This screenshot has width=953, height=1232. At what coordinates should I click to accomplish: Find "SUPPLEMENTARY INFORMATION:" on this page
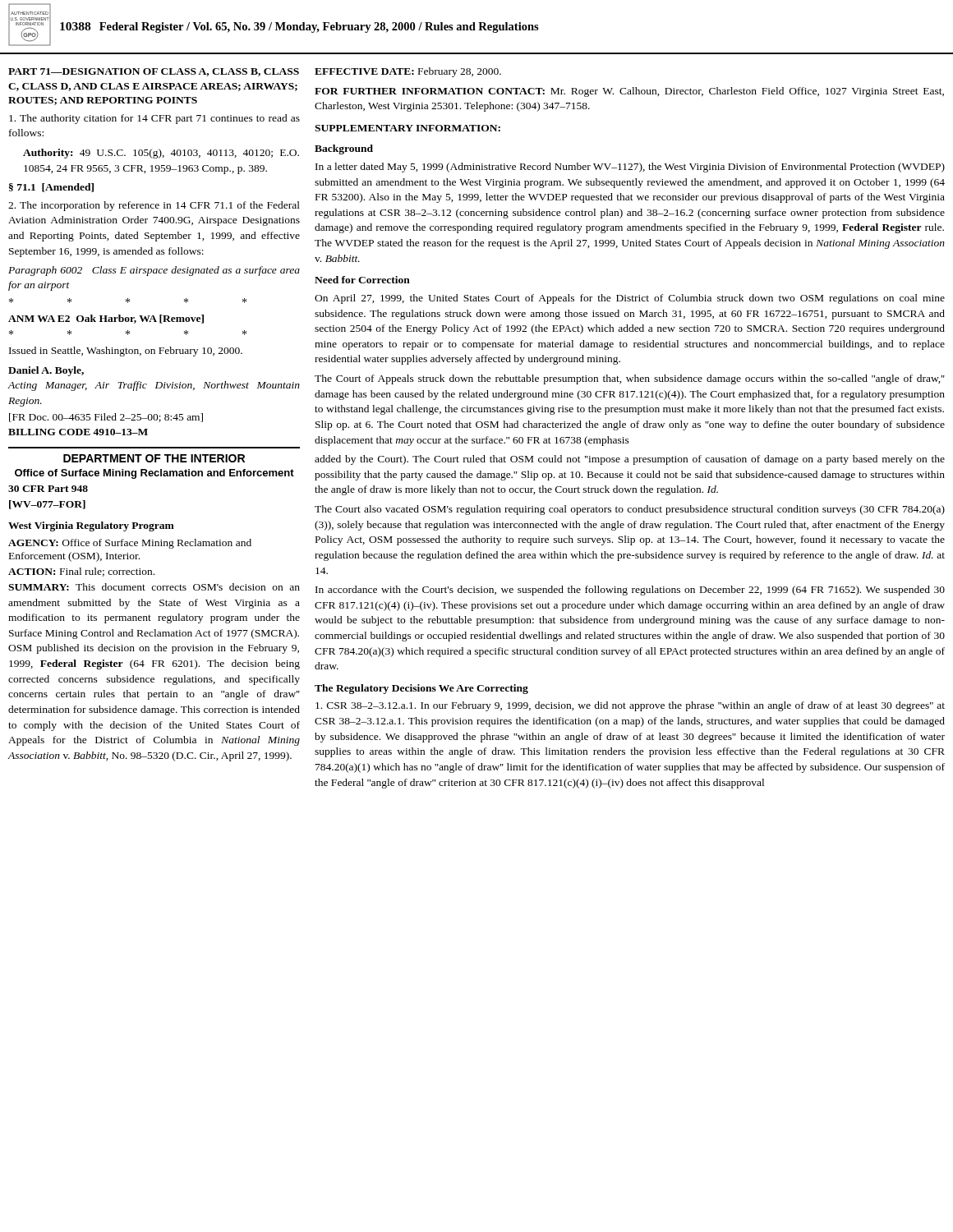407,128
